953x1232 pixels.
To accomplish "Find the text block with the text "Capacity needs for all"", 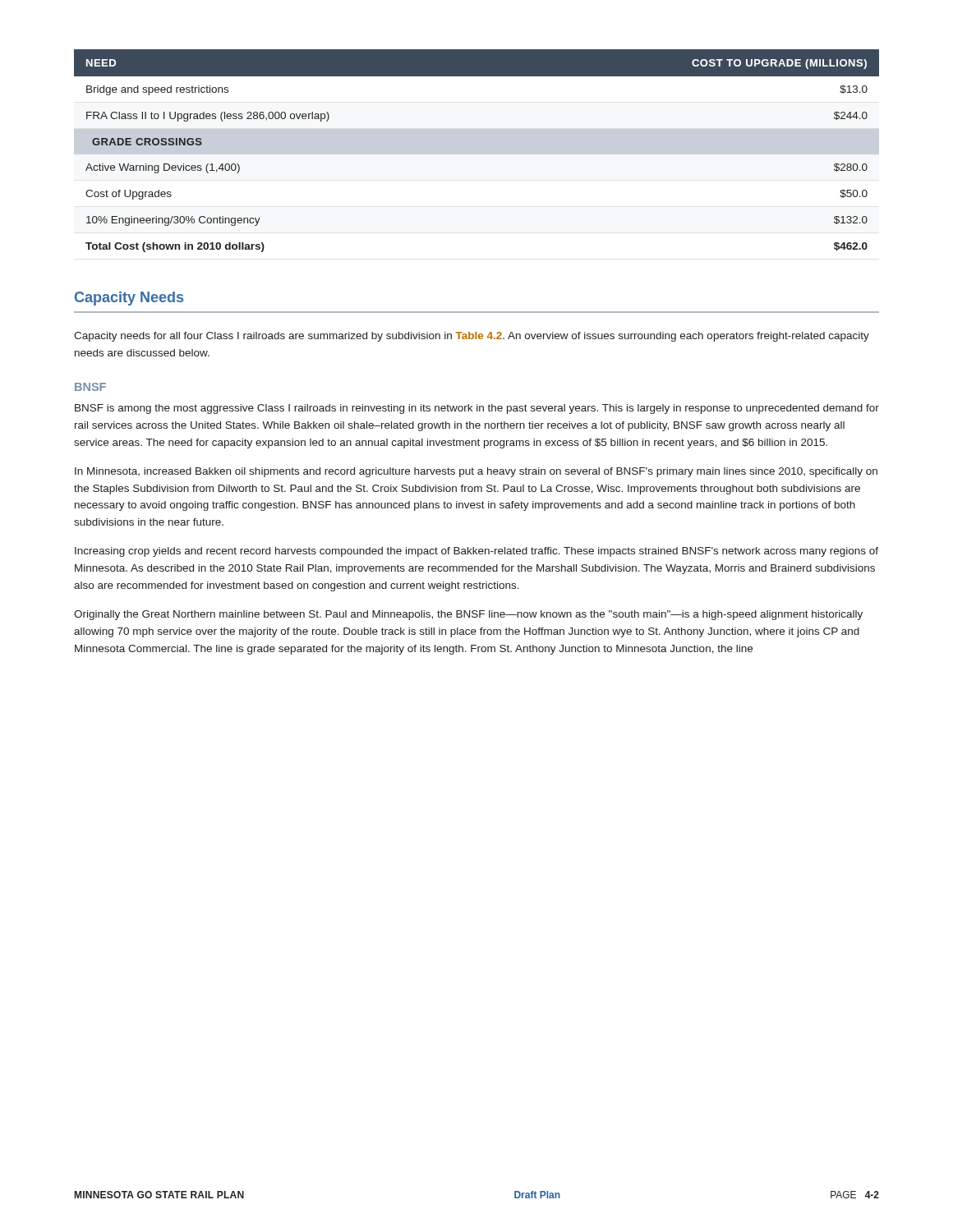I will (471, 344).
